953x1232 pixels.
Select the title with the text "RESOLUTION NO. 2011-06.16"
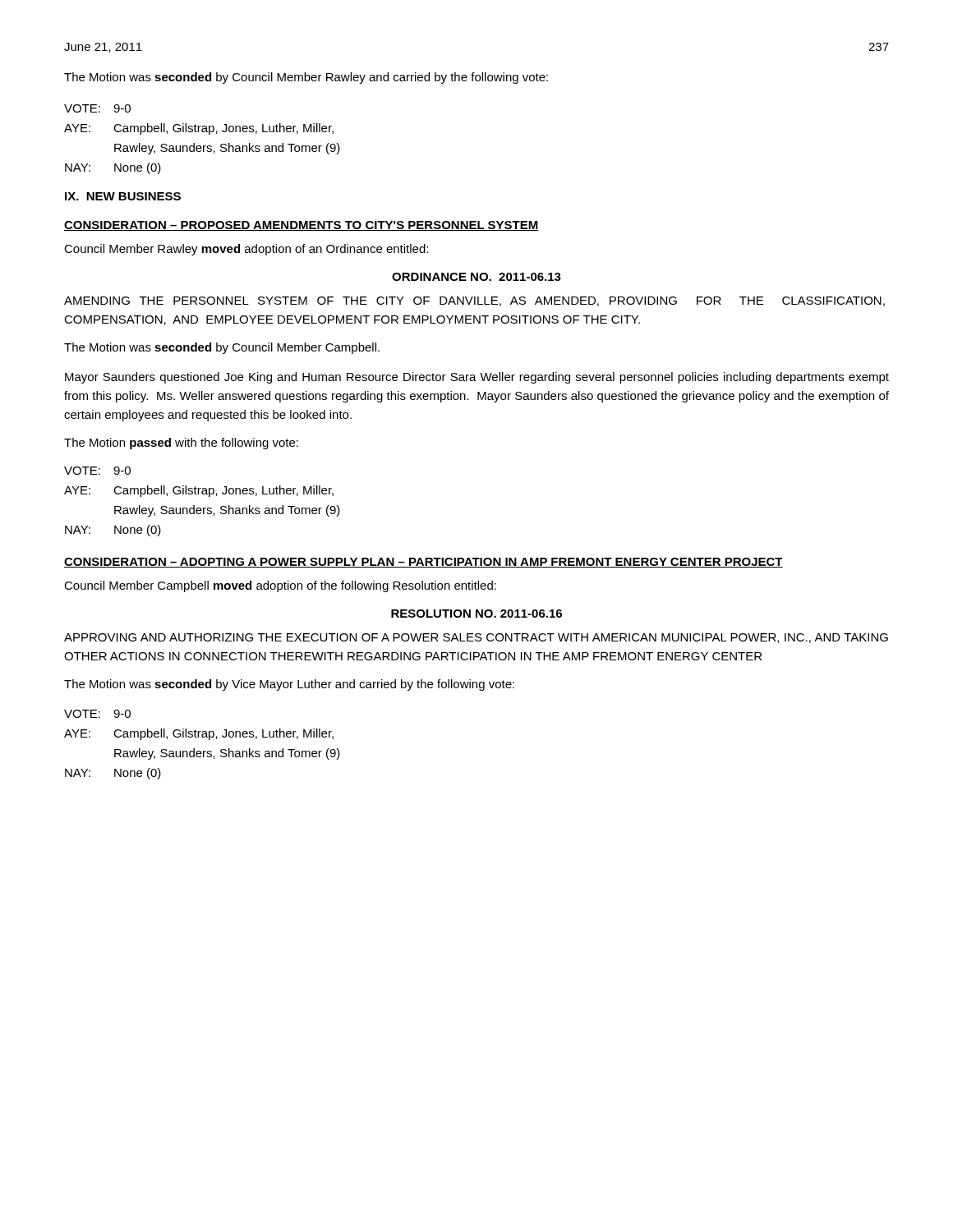(476, 613)
